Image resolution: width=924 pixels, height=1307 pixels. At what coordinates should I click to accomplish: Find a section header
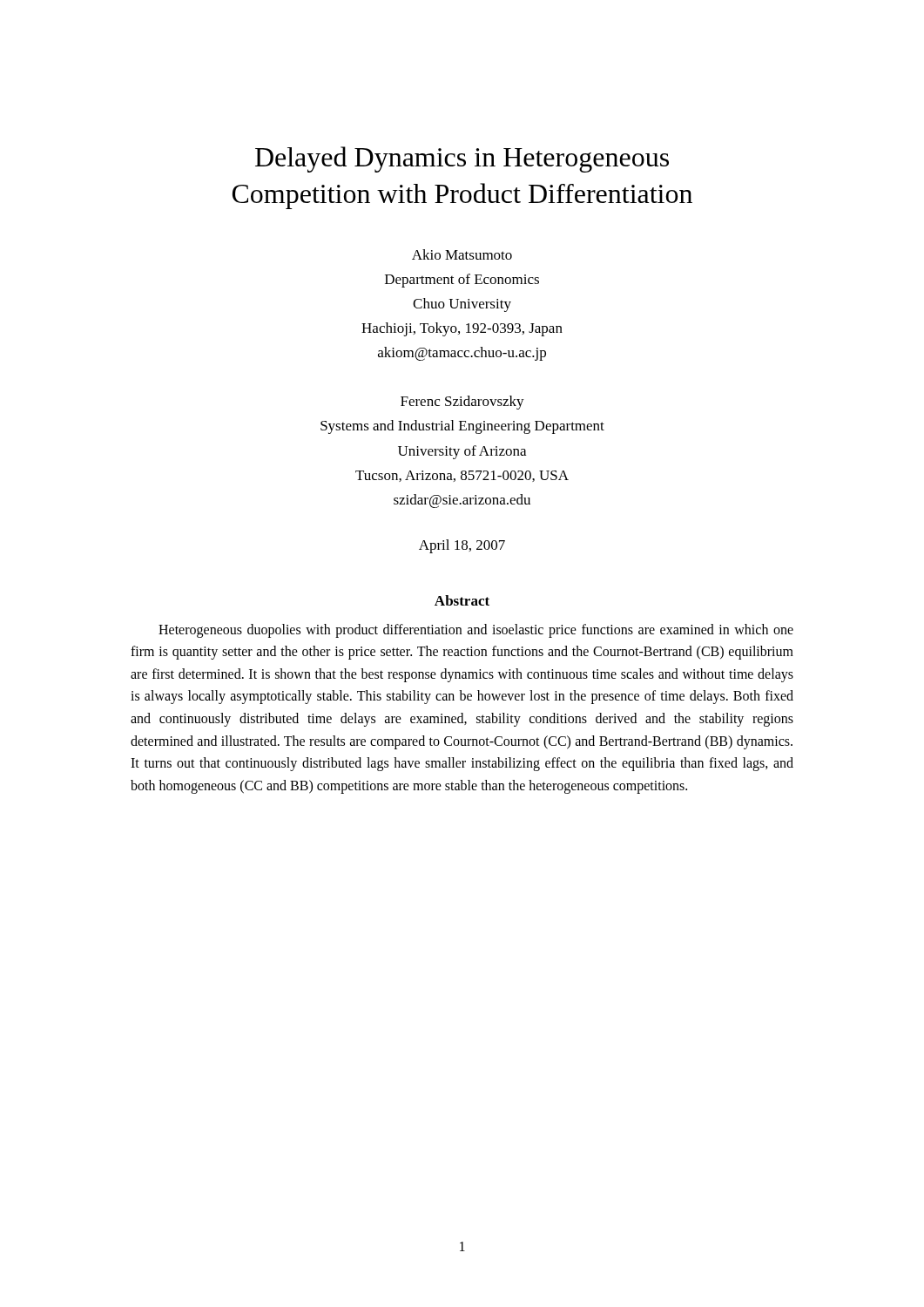coord(462,601)
